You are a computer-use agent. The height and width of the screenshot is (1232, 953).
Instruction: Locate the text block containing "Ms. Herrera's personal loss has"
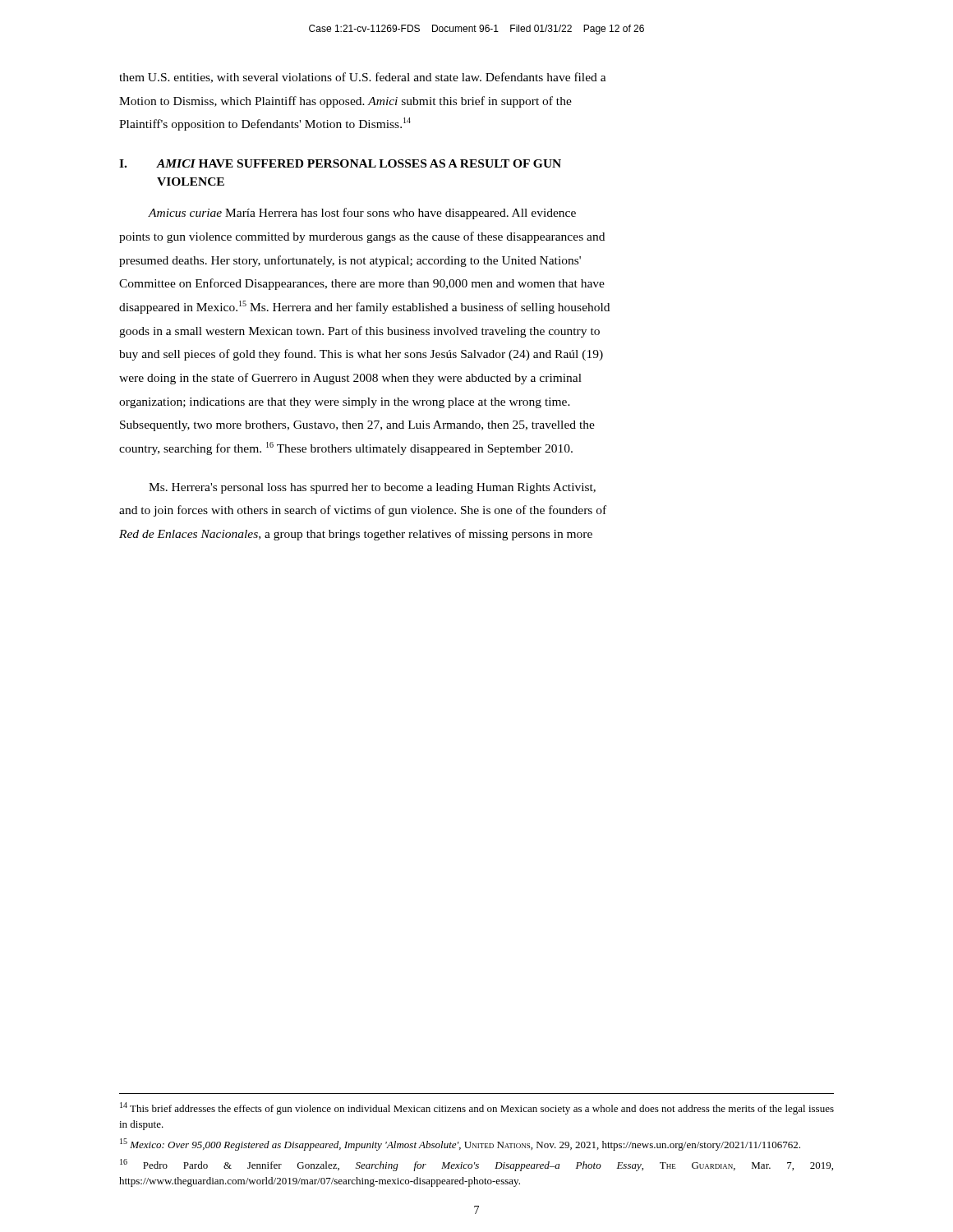coord(372,486)
